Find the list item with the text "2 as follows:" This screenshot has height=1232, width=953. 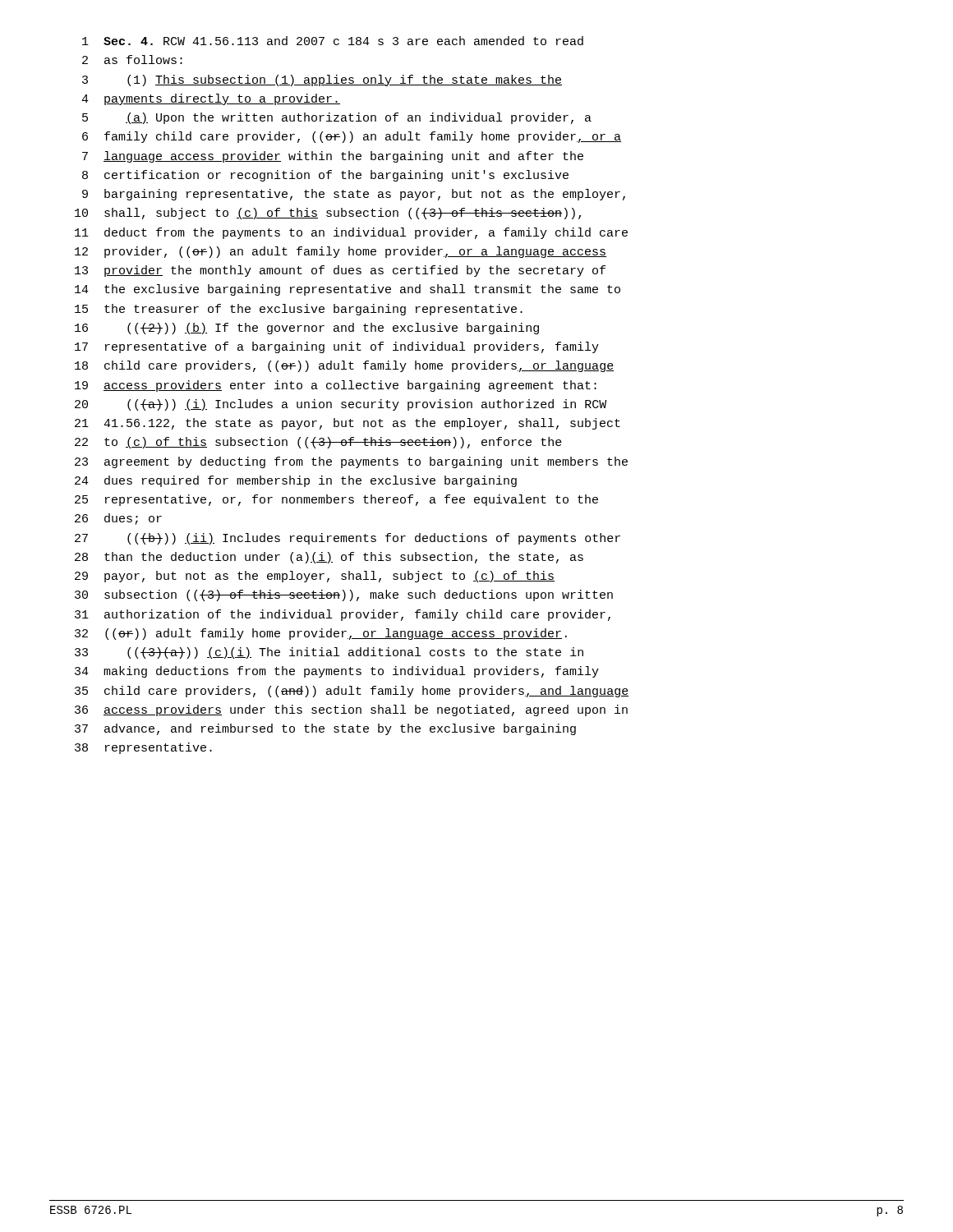[x=132, y=60]
